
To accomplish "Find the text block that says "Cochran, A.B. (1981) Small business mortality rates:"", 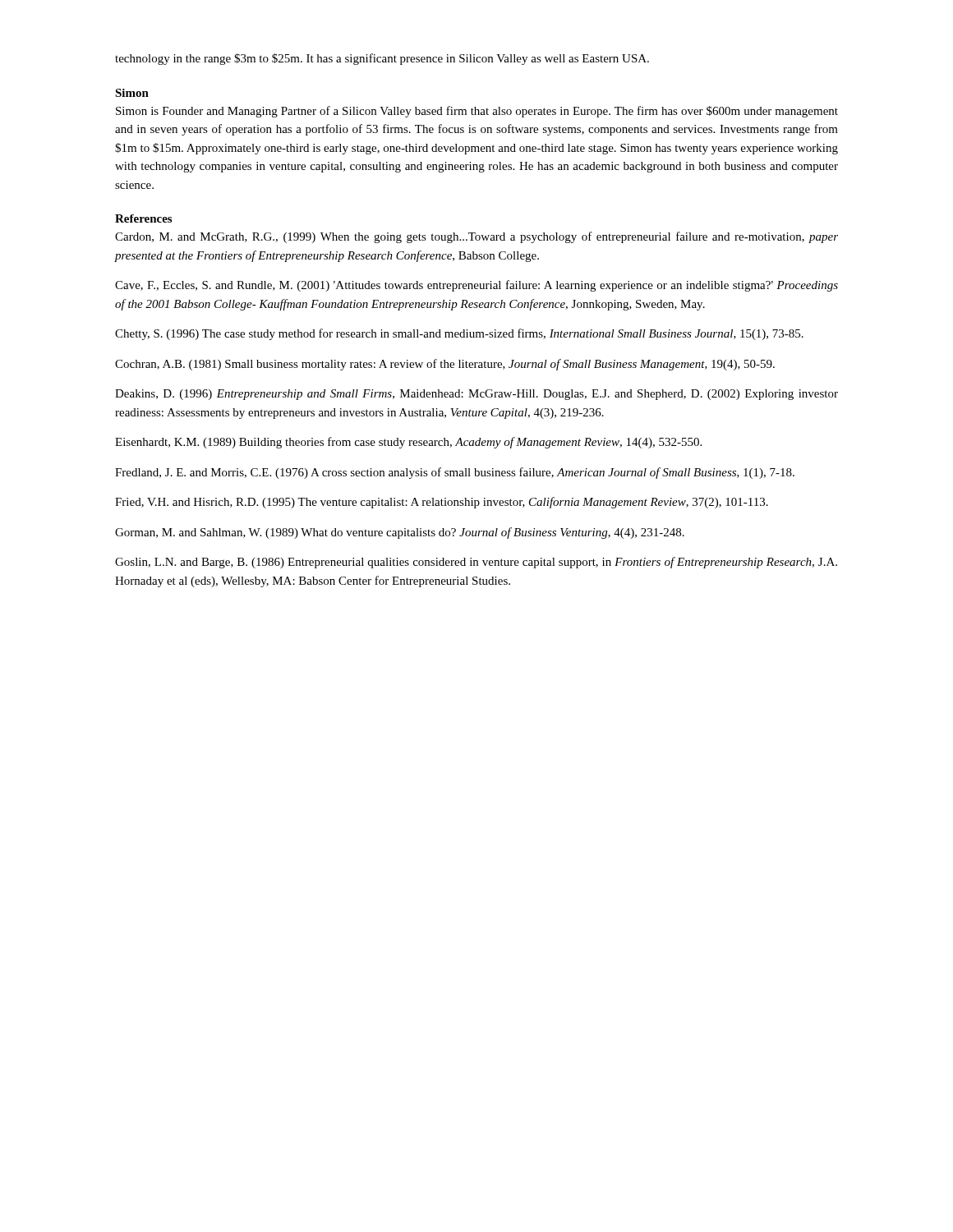I will coord(445,363).
